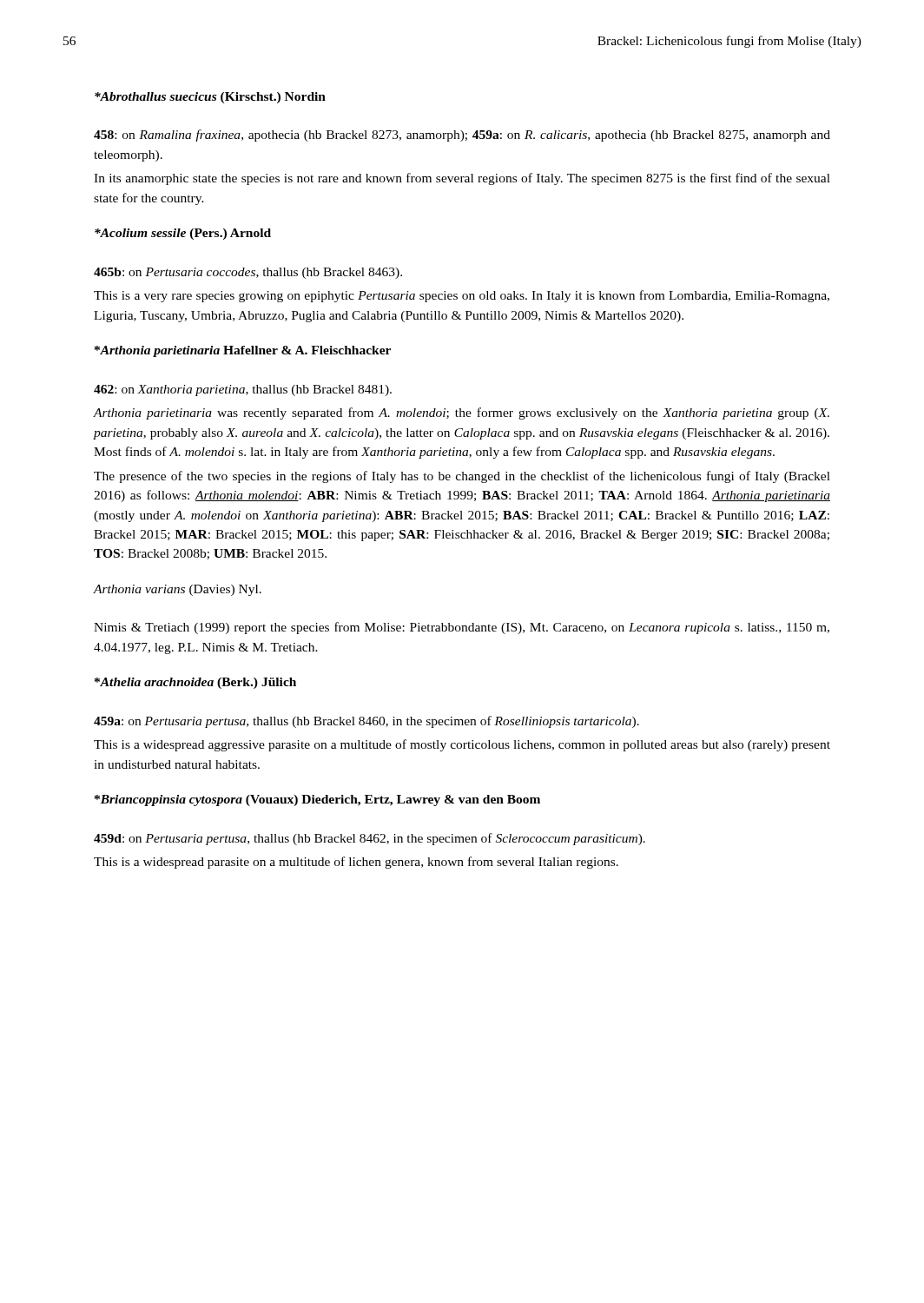Find "*Abrothallus suecicus (Kirschst.) Nordin" on this page

point(210,98)
